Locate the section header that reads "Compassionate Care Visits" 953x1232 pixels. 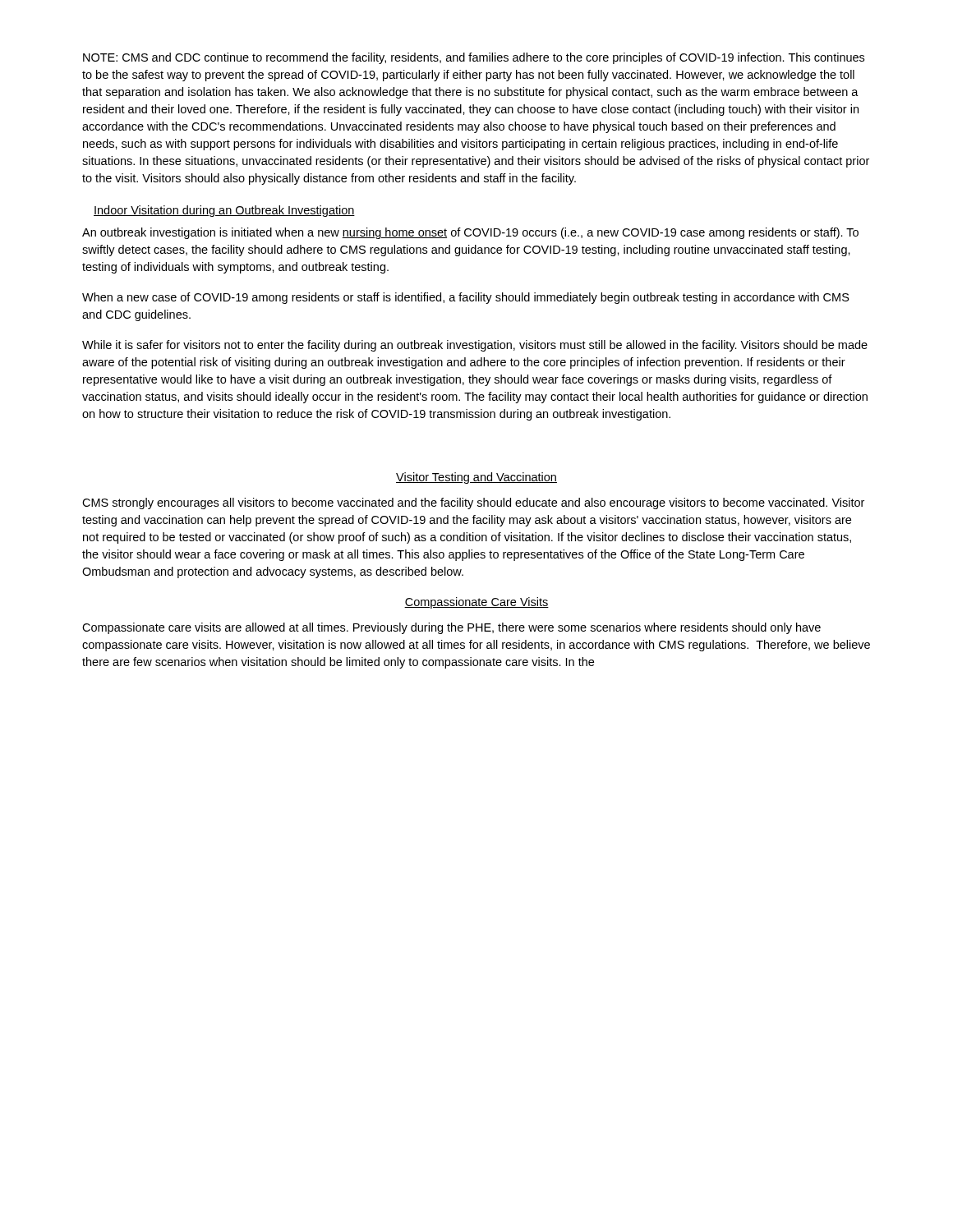point(476,602)
